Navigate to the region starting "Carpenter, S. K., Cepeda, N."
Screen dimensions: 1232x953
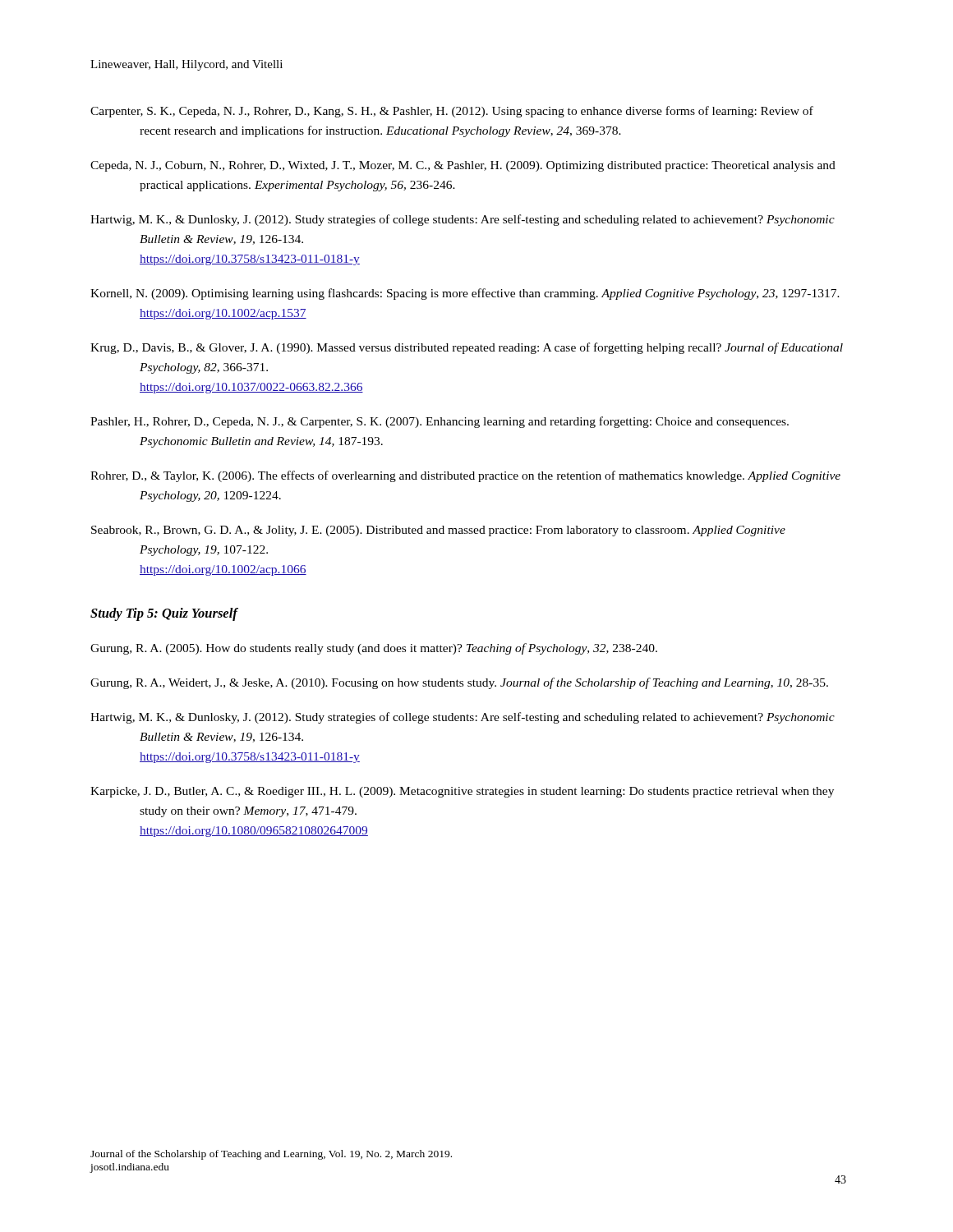click(452, 120)
